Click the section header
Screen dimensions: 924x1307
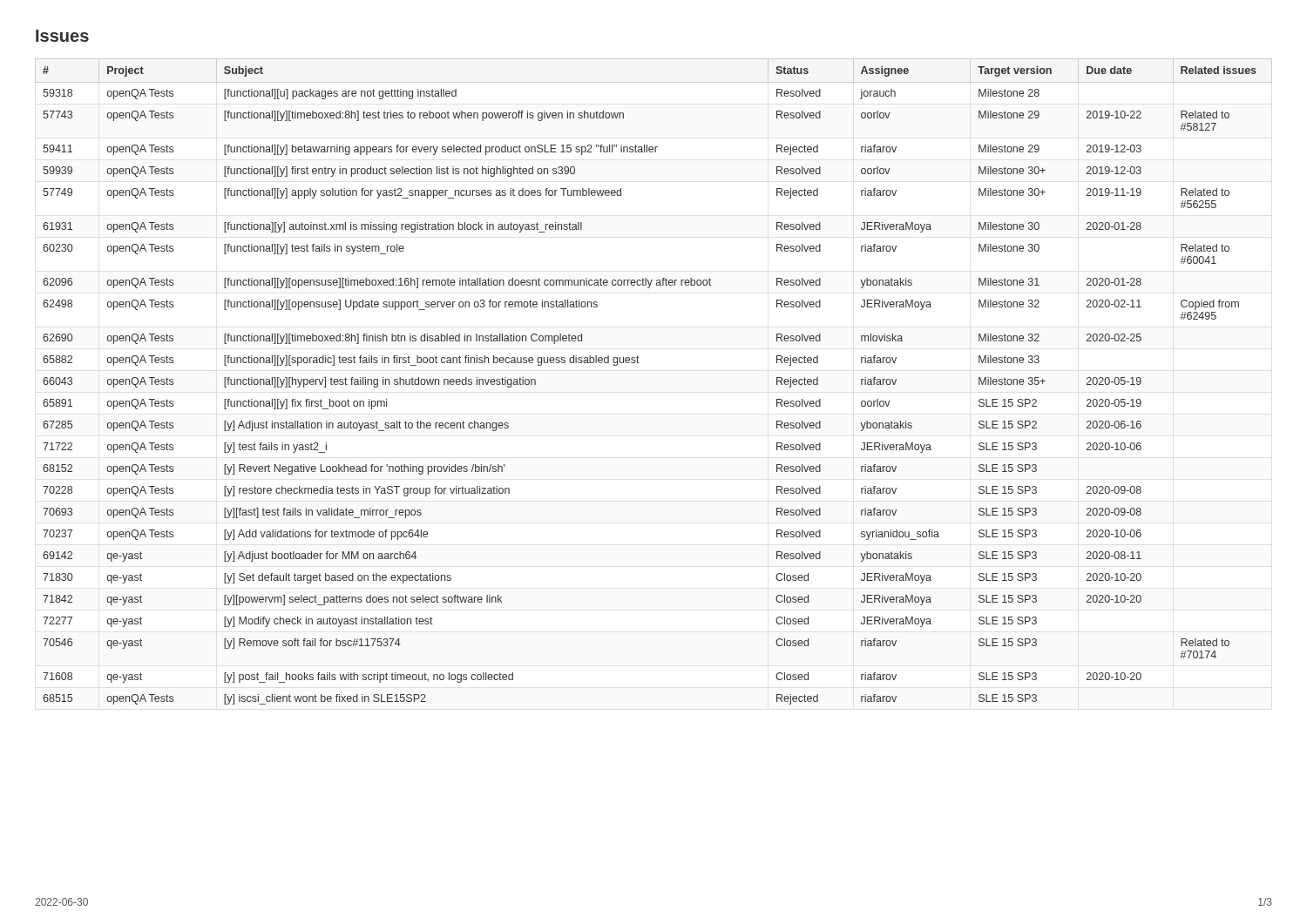pos(62,36)
